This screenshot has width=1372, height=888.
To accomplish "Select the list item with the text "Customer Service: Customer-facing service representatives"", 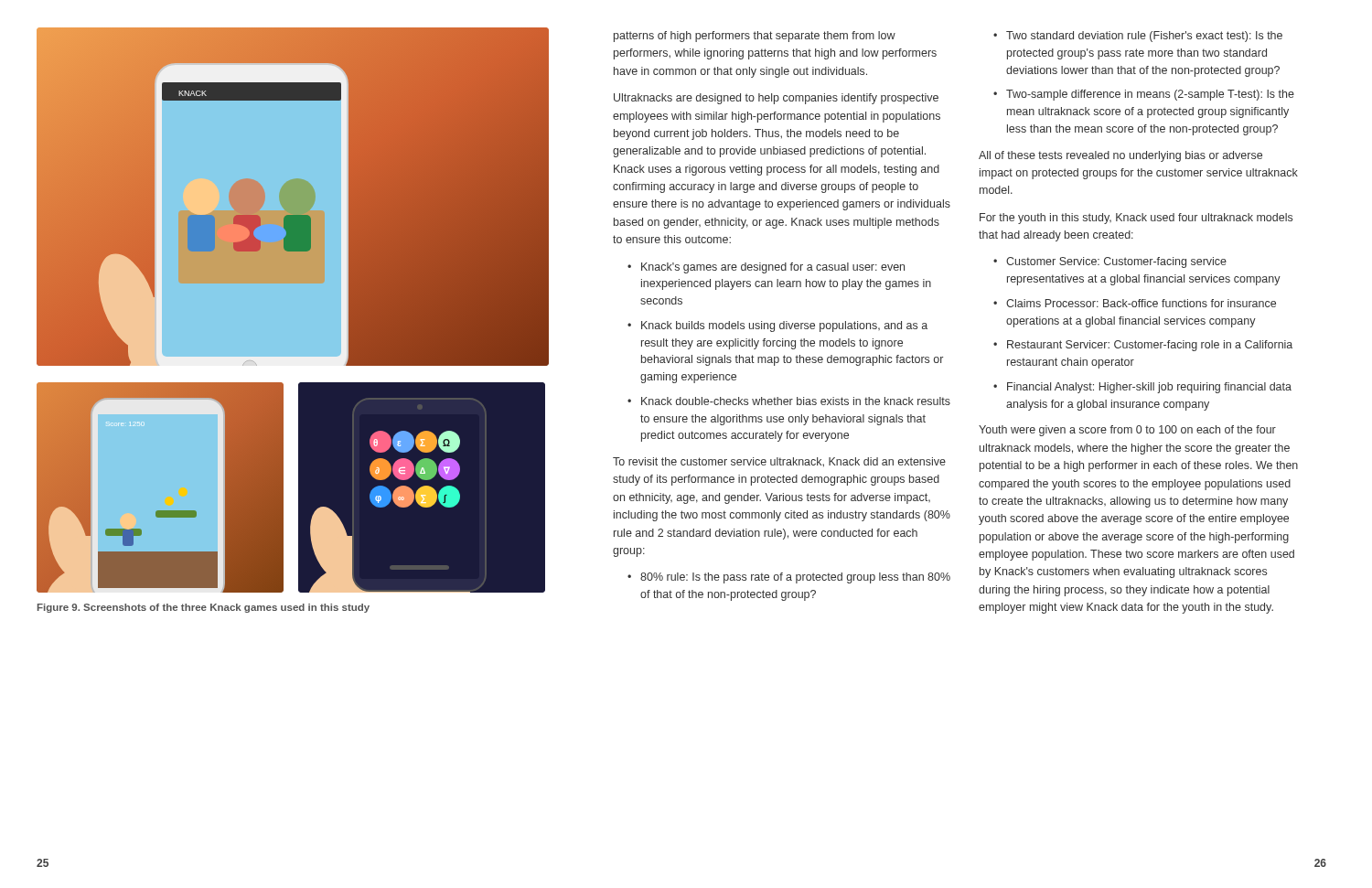I will click(x=1143, y=270).
